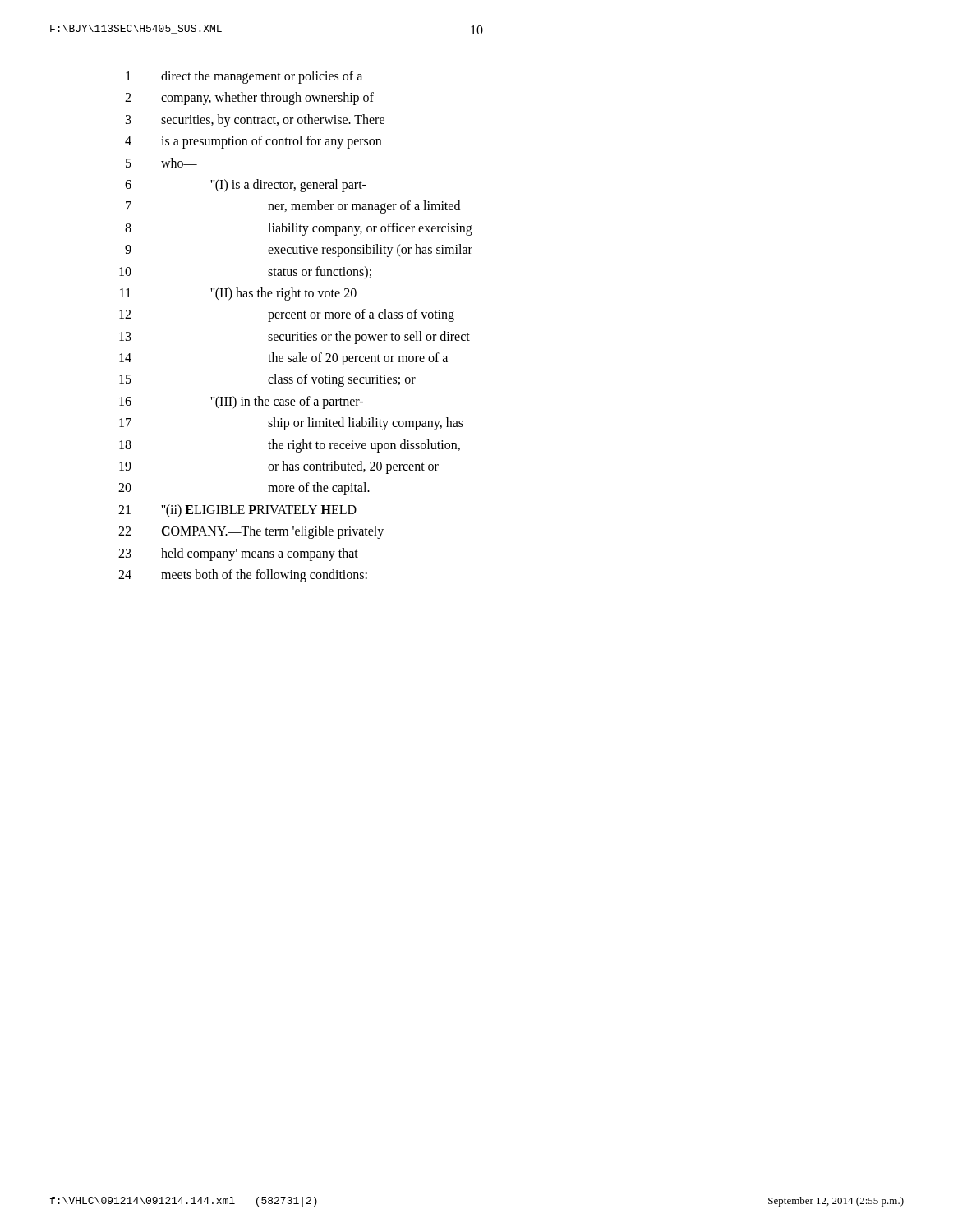
Task: Locate the element starting "6 ''(I) is a director, general"
Action: click(246, 186)
